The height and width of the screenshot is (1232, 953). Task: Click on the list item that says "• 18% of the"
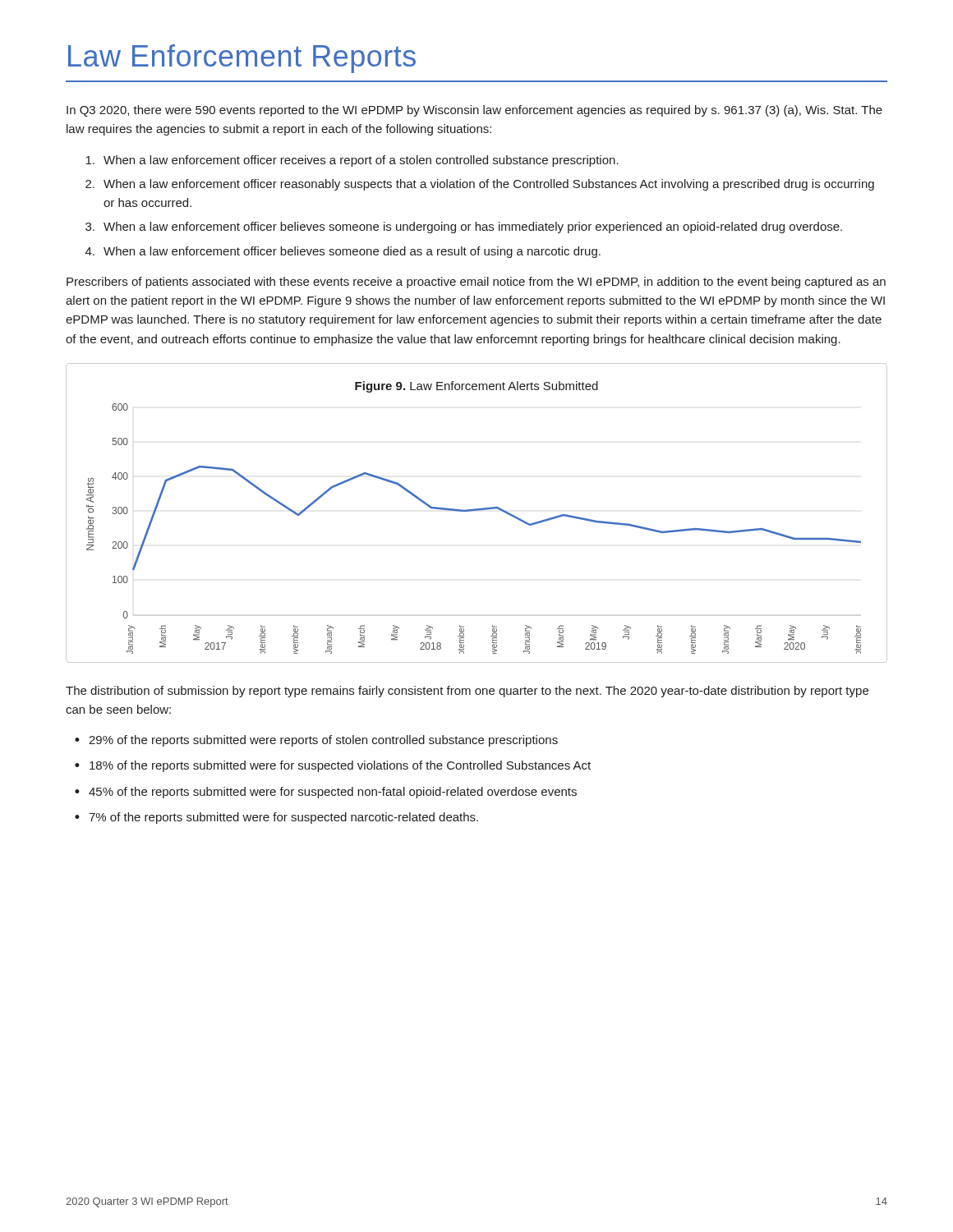328,766
